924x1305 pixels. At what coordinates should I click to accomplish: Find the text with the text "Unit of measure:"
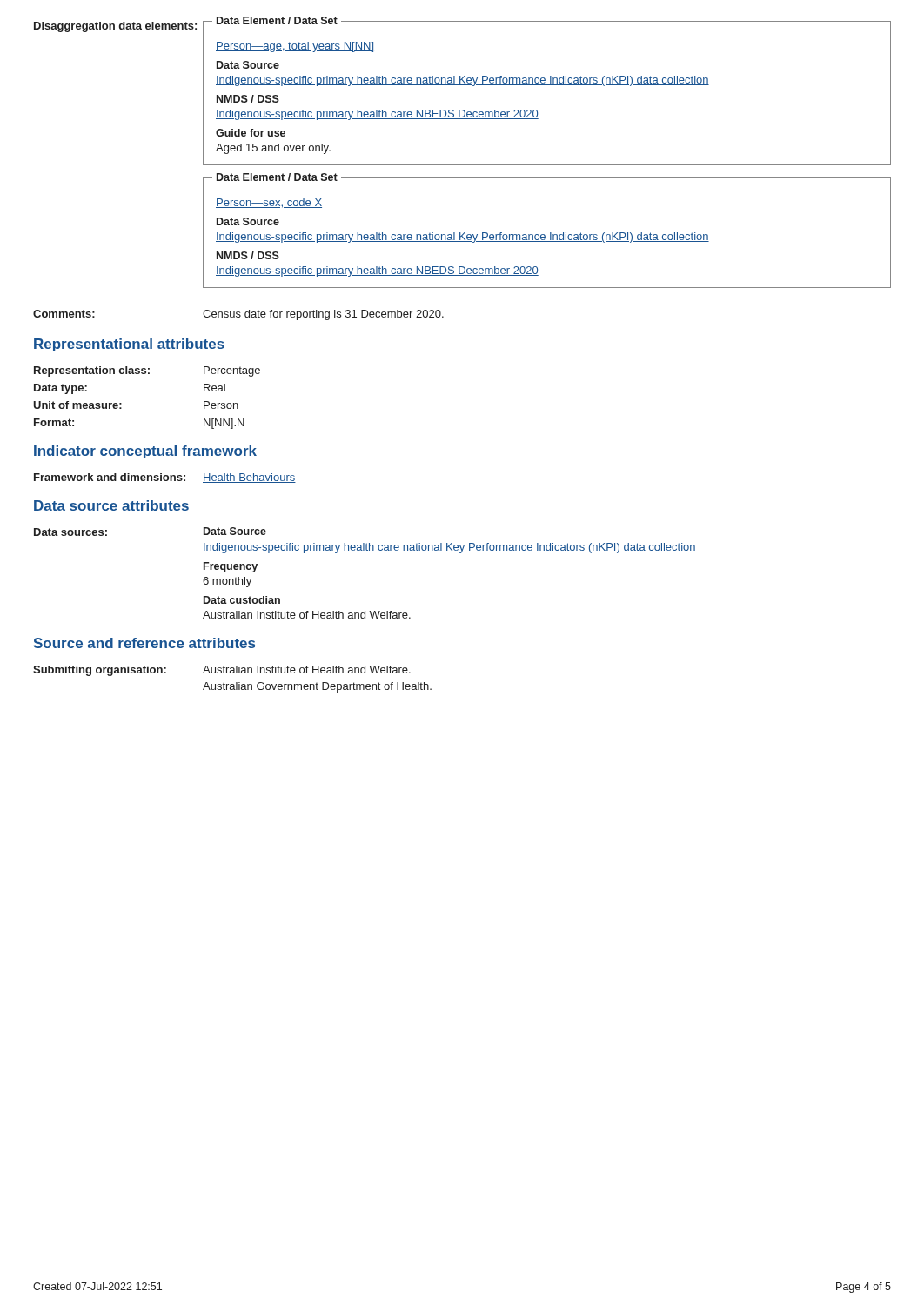(78, 405)
